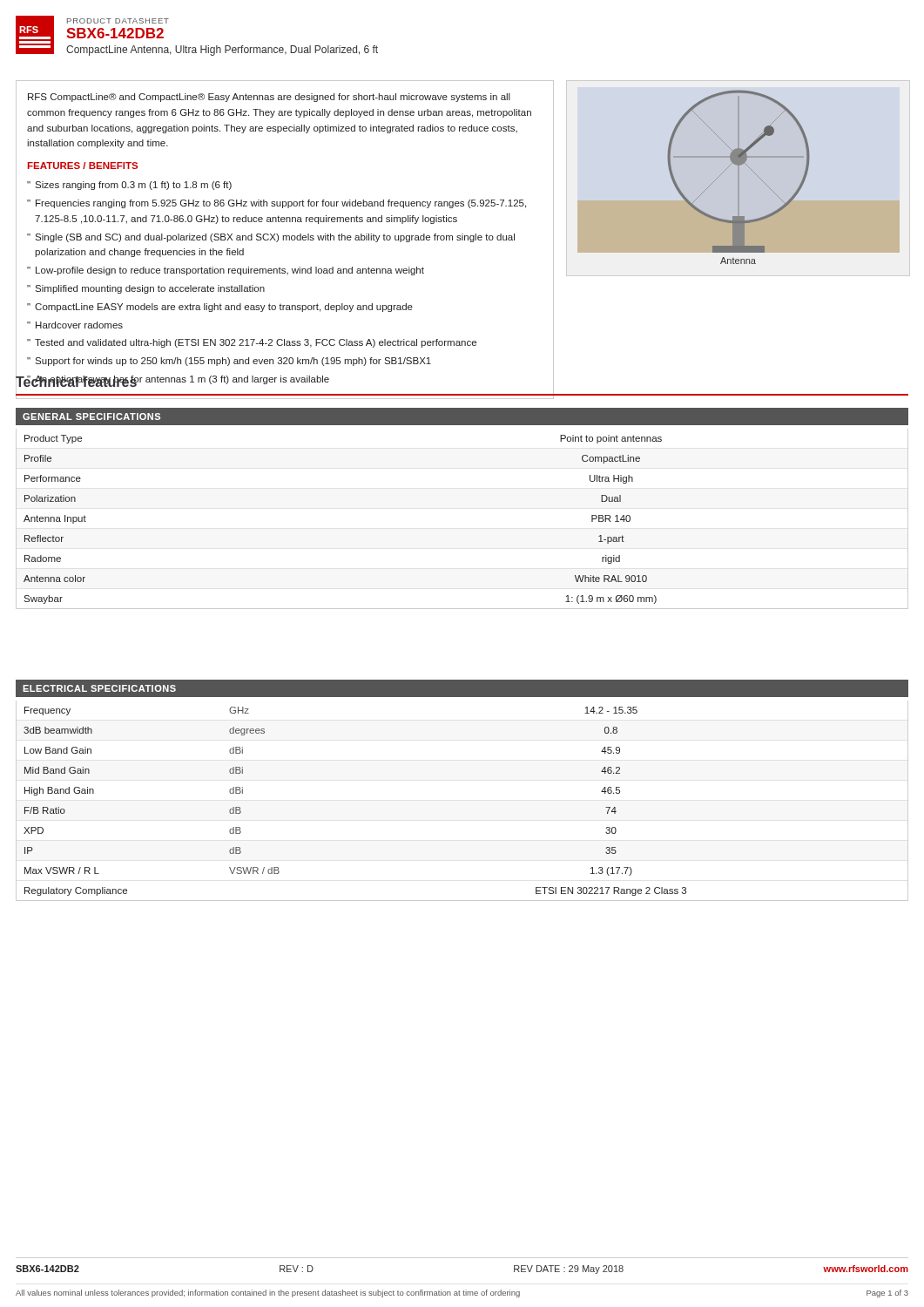Screen dimensions: 1307x924
Task: Select the section header that reads "Technical features"
Action: point(462,385)
